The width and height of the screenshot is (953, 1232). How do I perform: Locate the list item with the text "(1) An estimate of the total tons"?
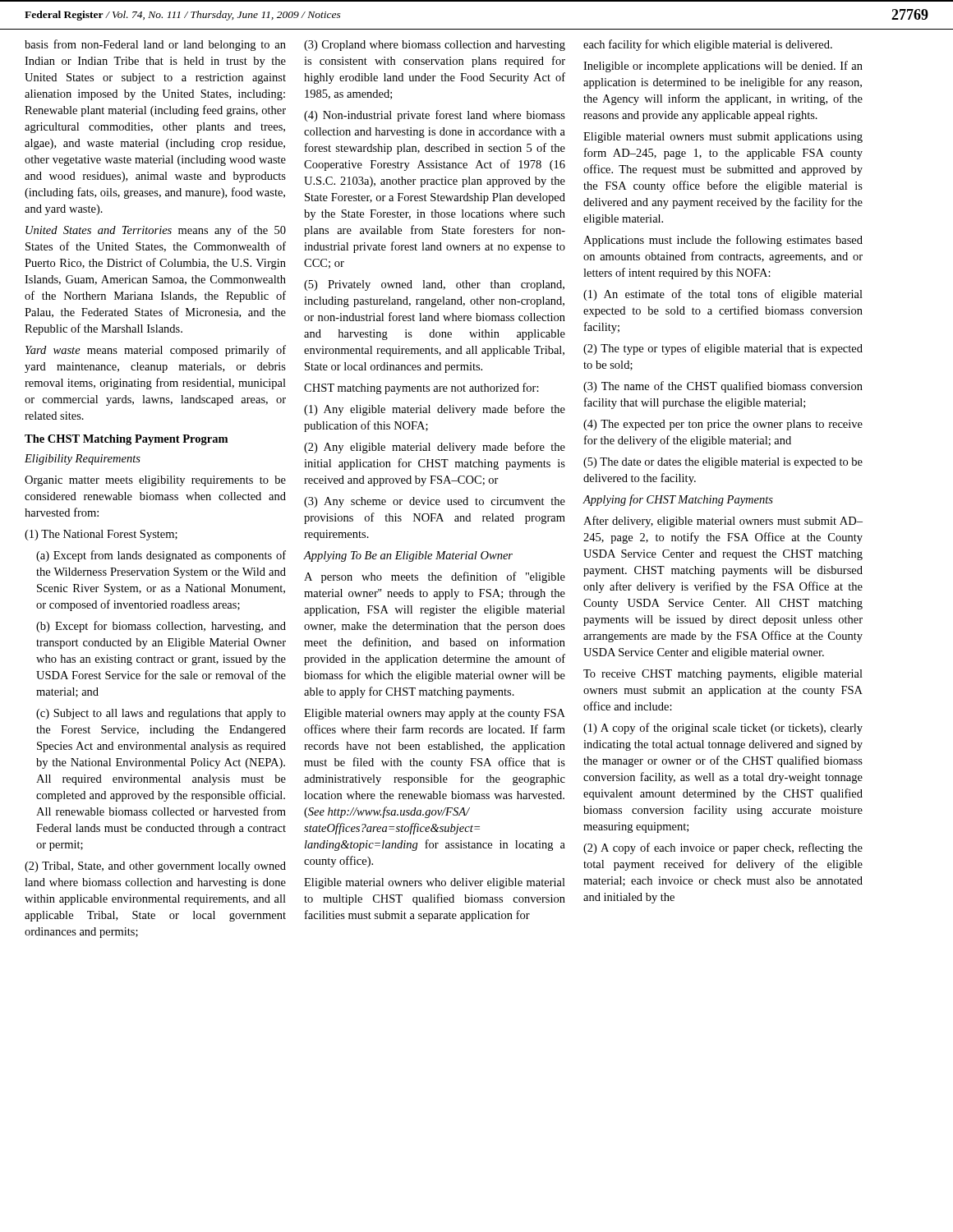tap(723, 310)
